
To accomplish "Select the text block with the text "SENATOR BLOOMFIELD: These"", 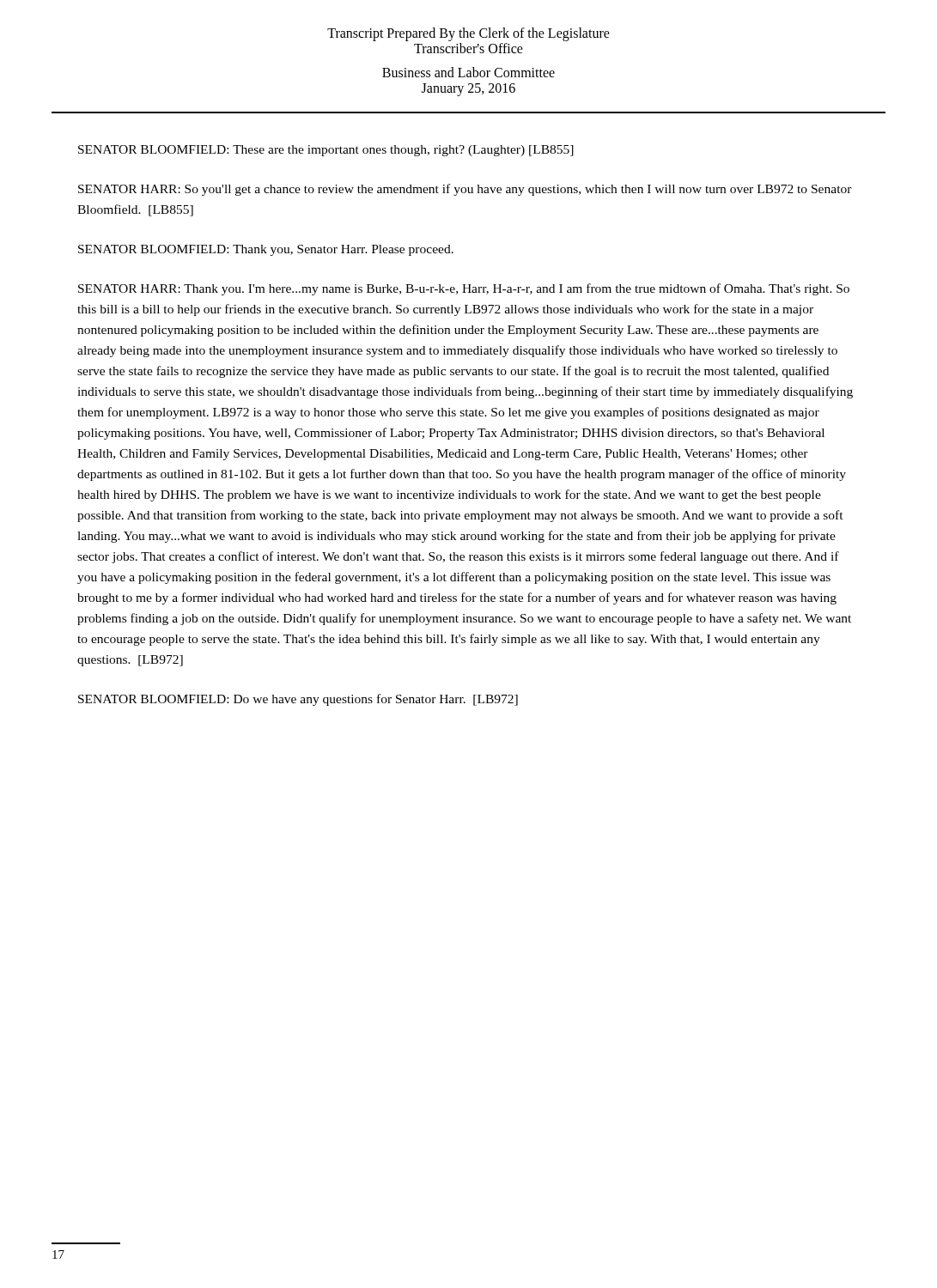I will 326,149.
